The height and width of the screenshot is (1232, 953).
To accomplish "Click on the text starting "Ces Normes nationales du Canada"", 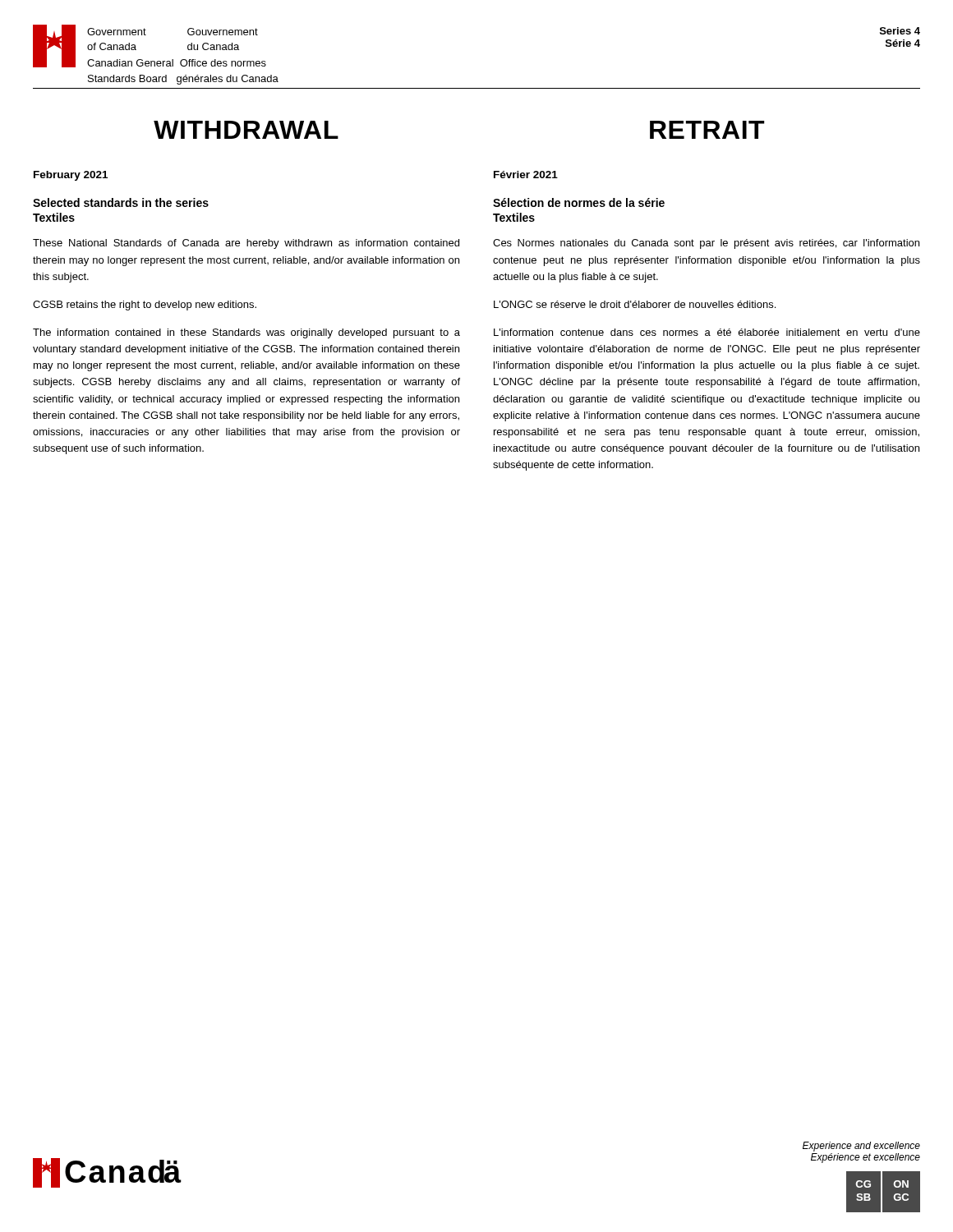I will [x=707, y=260].
